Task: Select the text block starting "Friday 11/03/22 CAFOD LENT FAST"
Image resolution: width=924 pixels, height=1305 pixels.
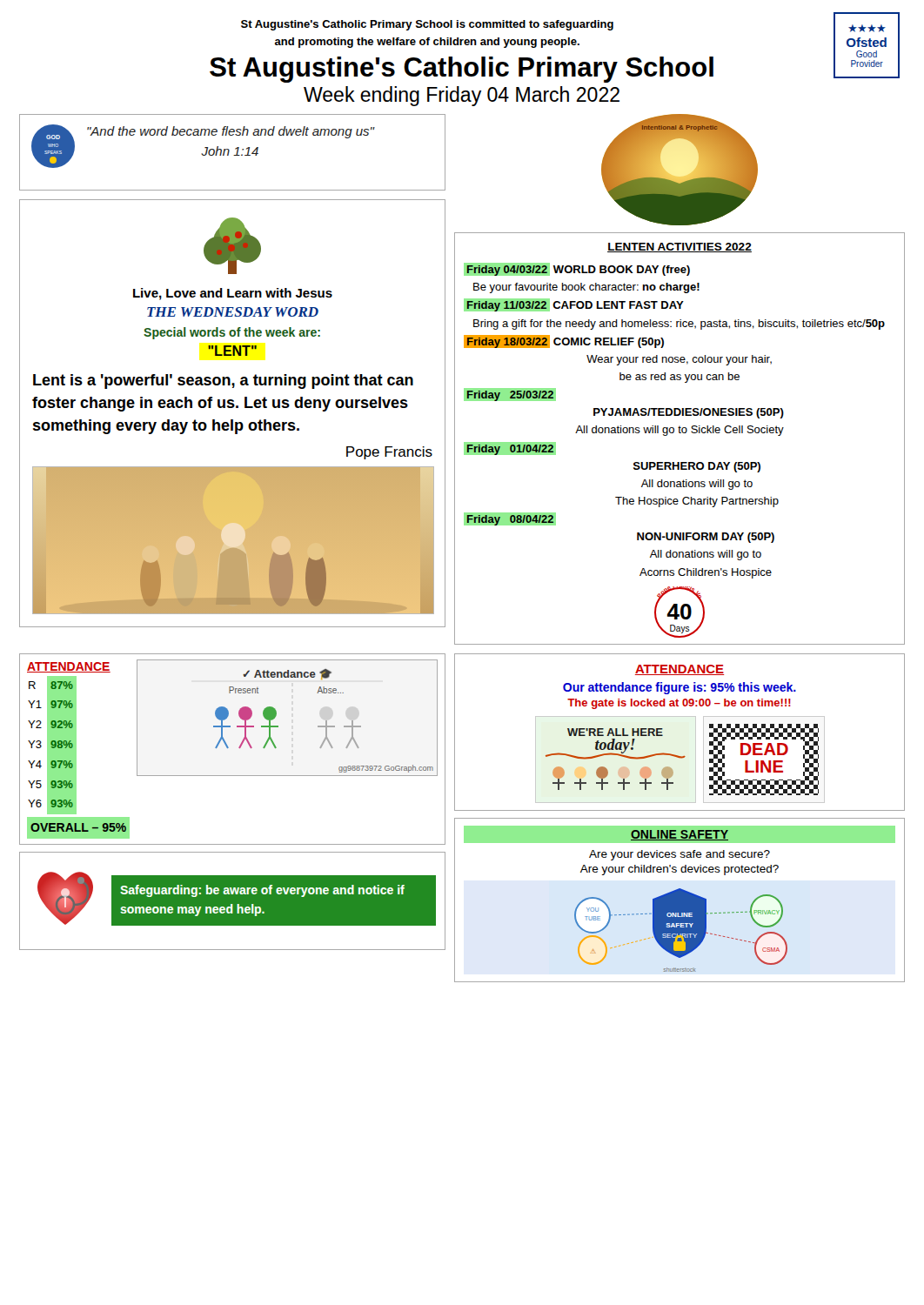Action: (x=674, y=314)
